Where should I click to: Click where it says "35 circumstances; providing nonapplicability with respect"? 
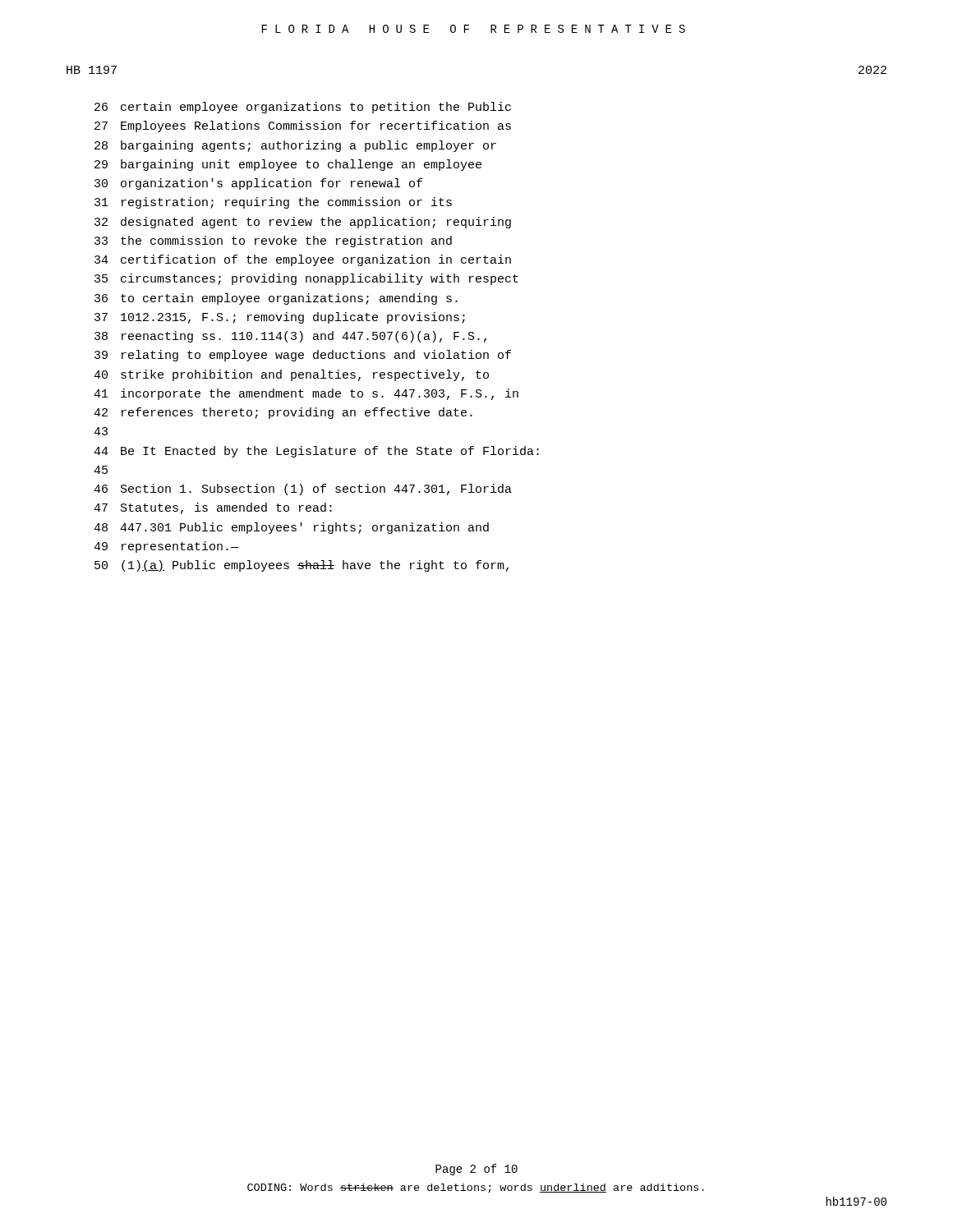476,280
